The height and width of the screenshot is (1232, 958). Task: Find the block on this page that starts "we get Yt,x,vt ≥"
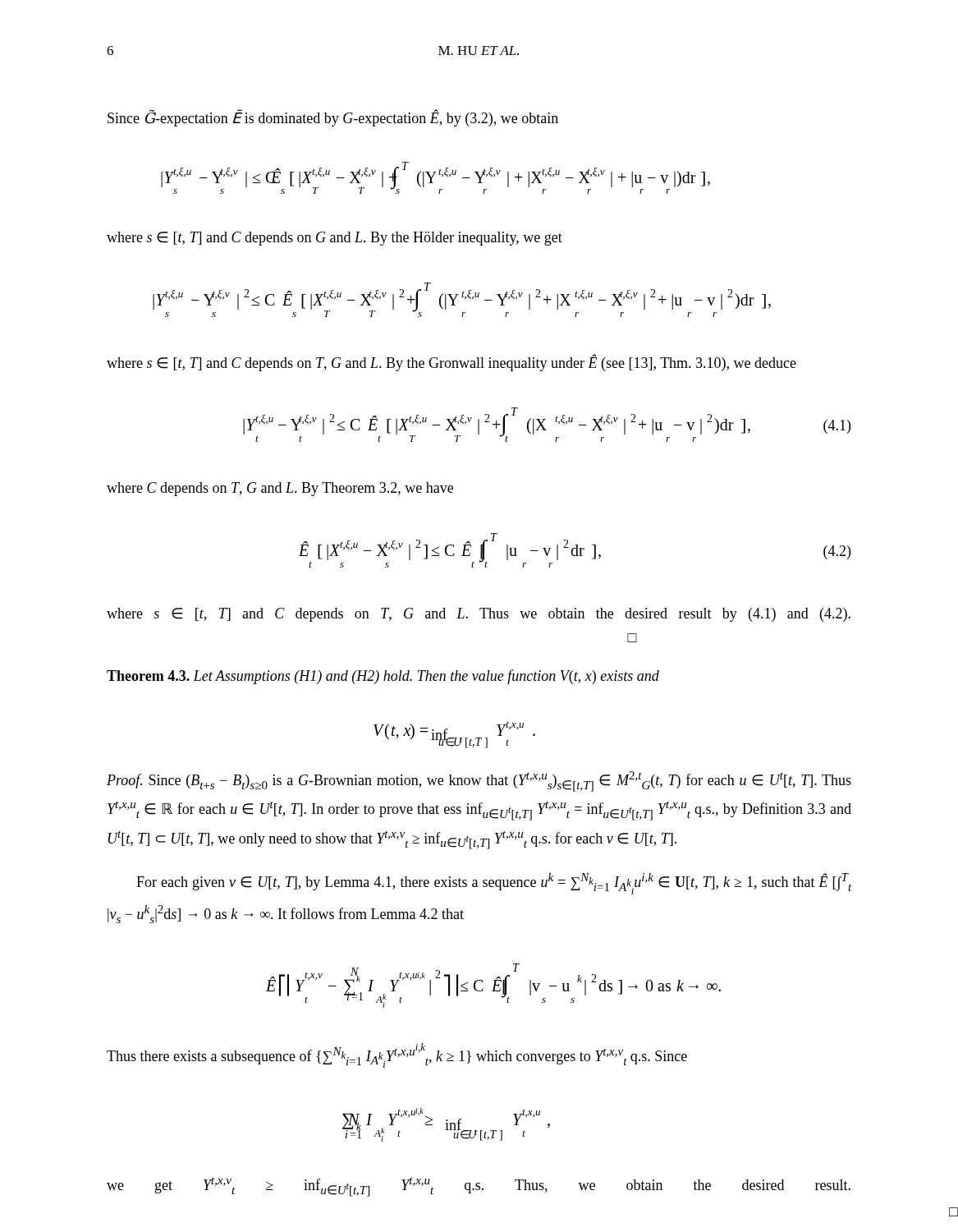pos(479,1197)
